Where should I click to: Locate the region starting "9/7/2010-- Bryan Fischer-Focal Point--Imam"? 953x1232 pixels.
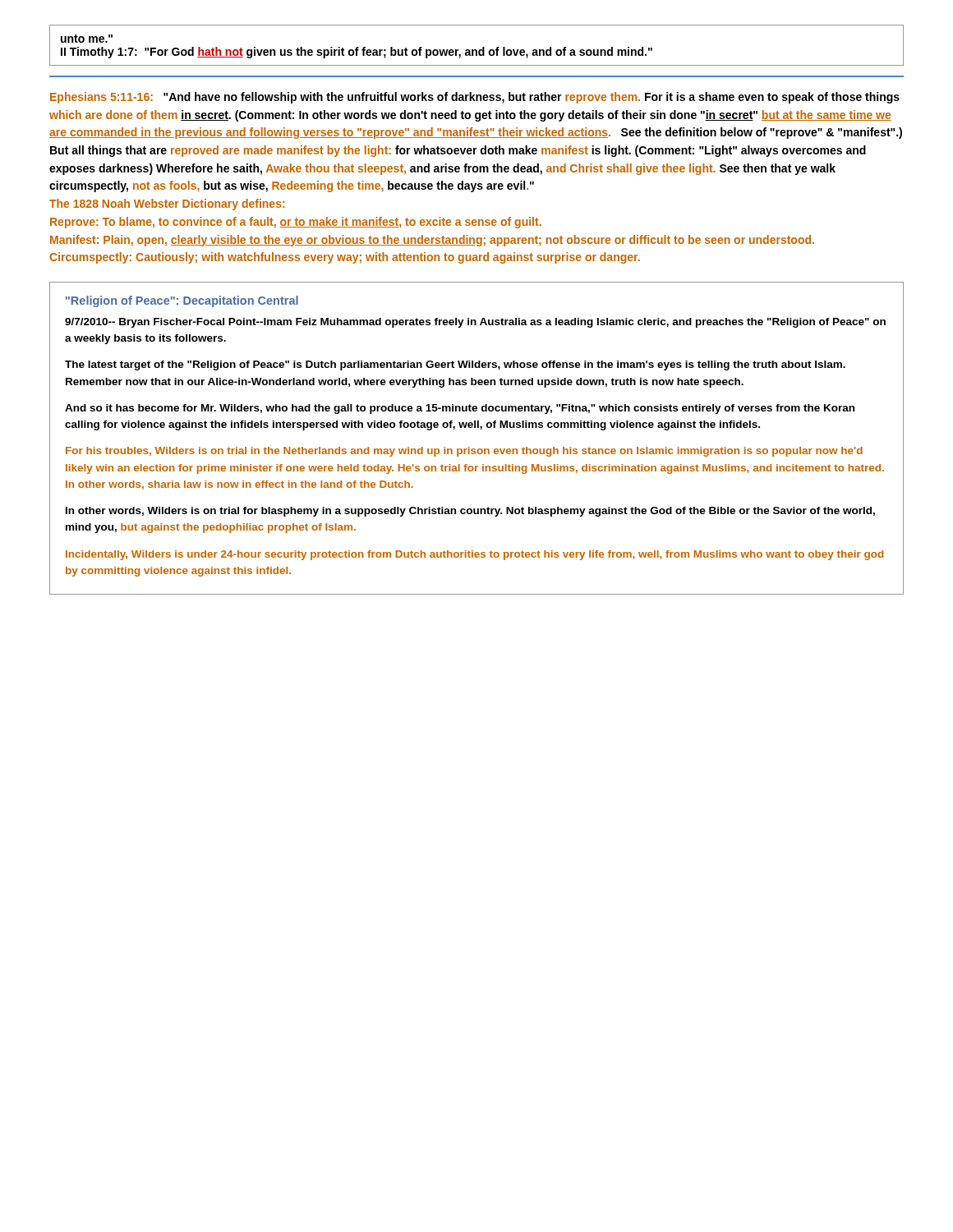click(x=476, y=330)
